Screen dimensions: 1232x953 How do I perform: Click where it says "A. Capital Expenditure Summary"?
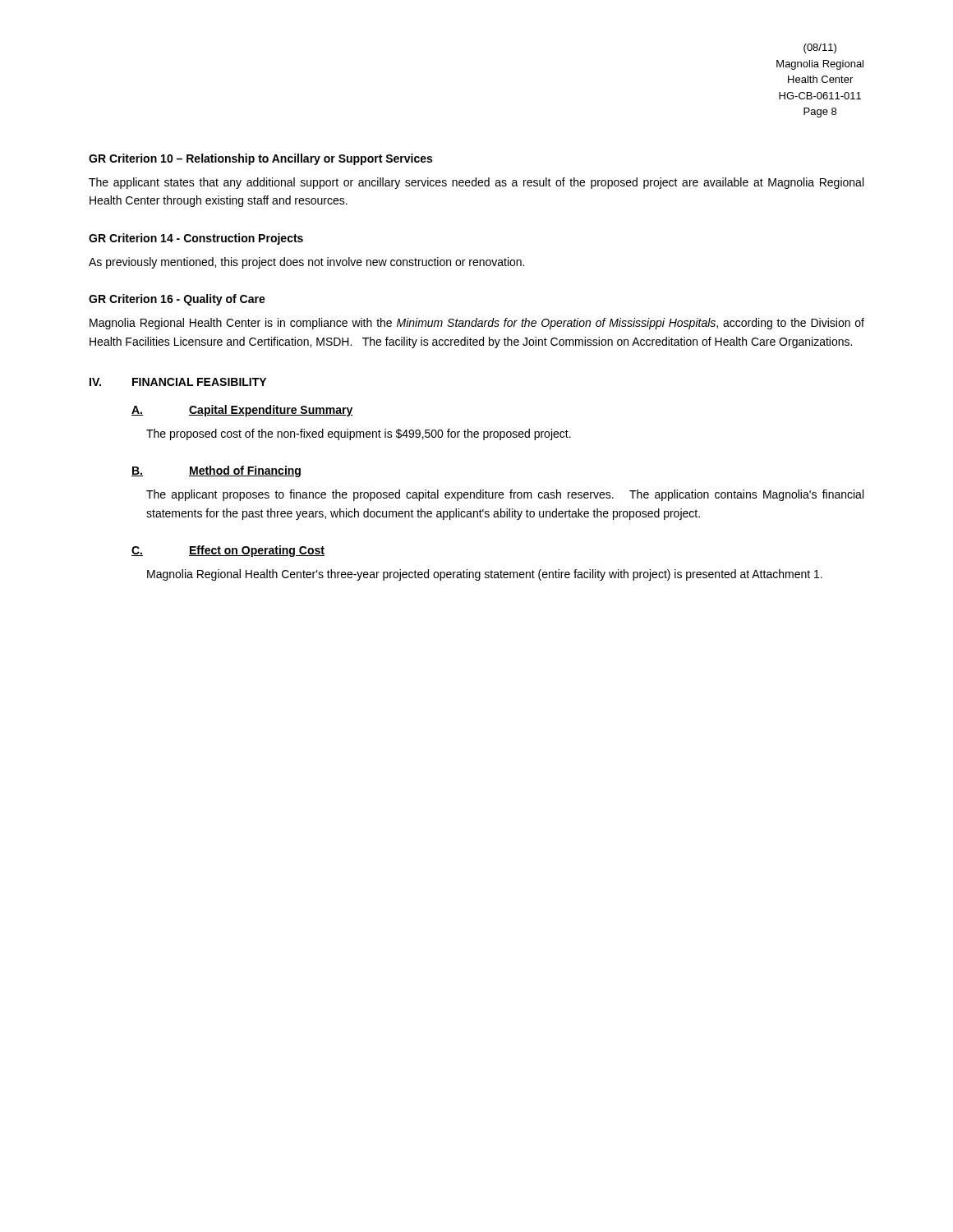pyautogui.click(x=242, y=410)
